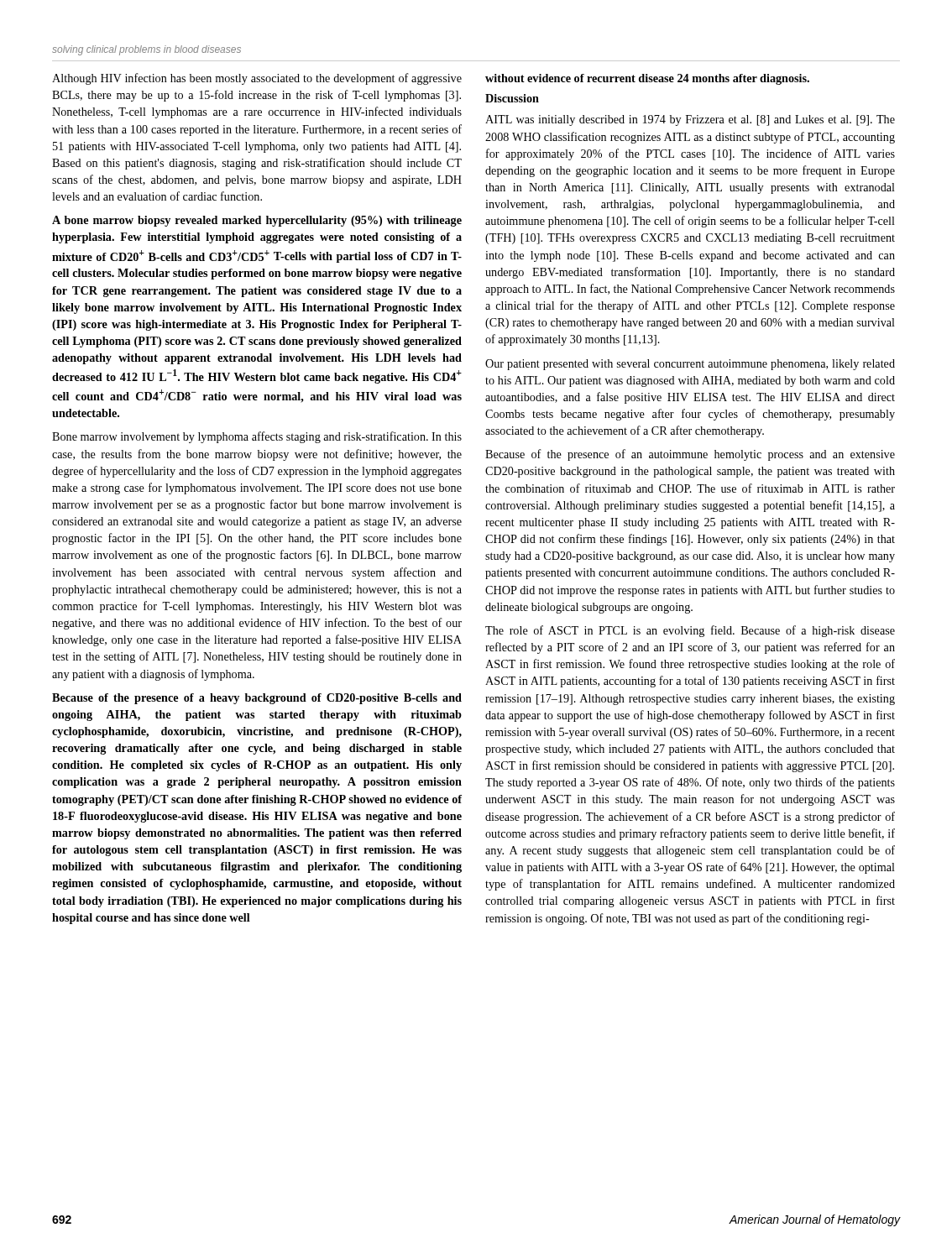Find the text block that reads "AITL was initially"
This screenshot has width=952, height=1259.
690,230
